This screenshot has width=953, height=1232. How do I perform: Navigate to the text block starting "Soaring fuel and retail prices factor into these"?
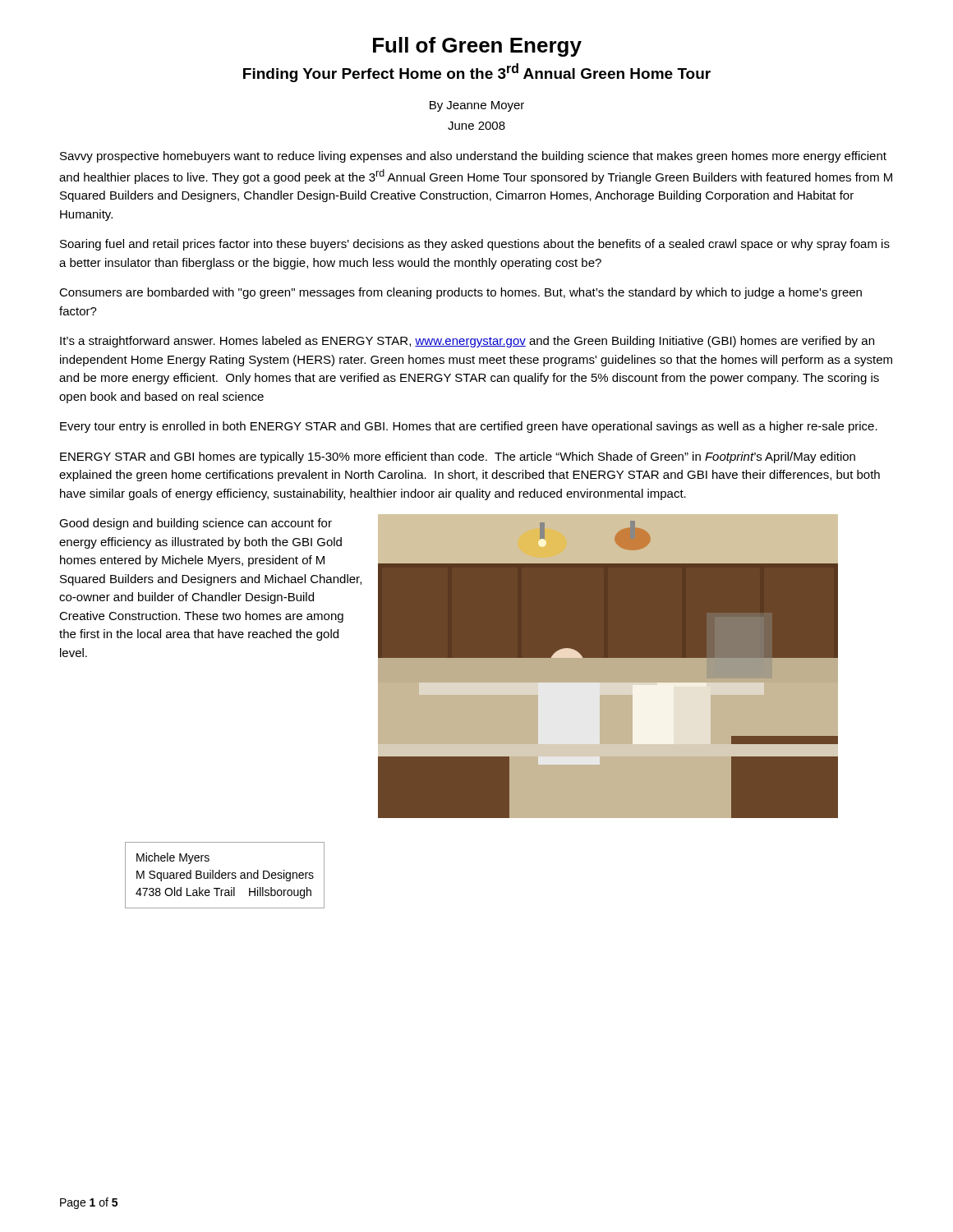(x=474, y=253)
